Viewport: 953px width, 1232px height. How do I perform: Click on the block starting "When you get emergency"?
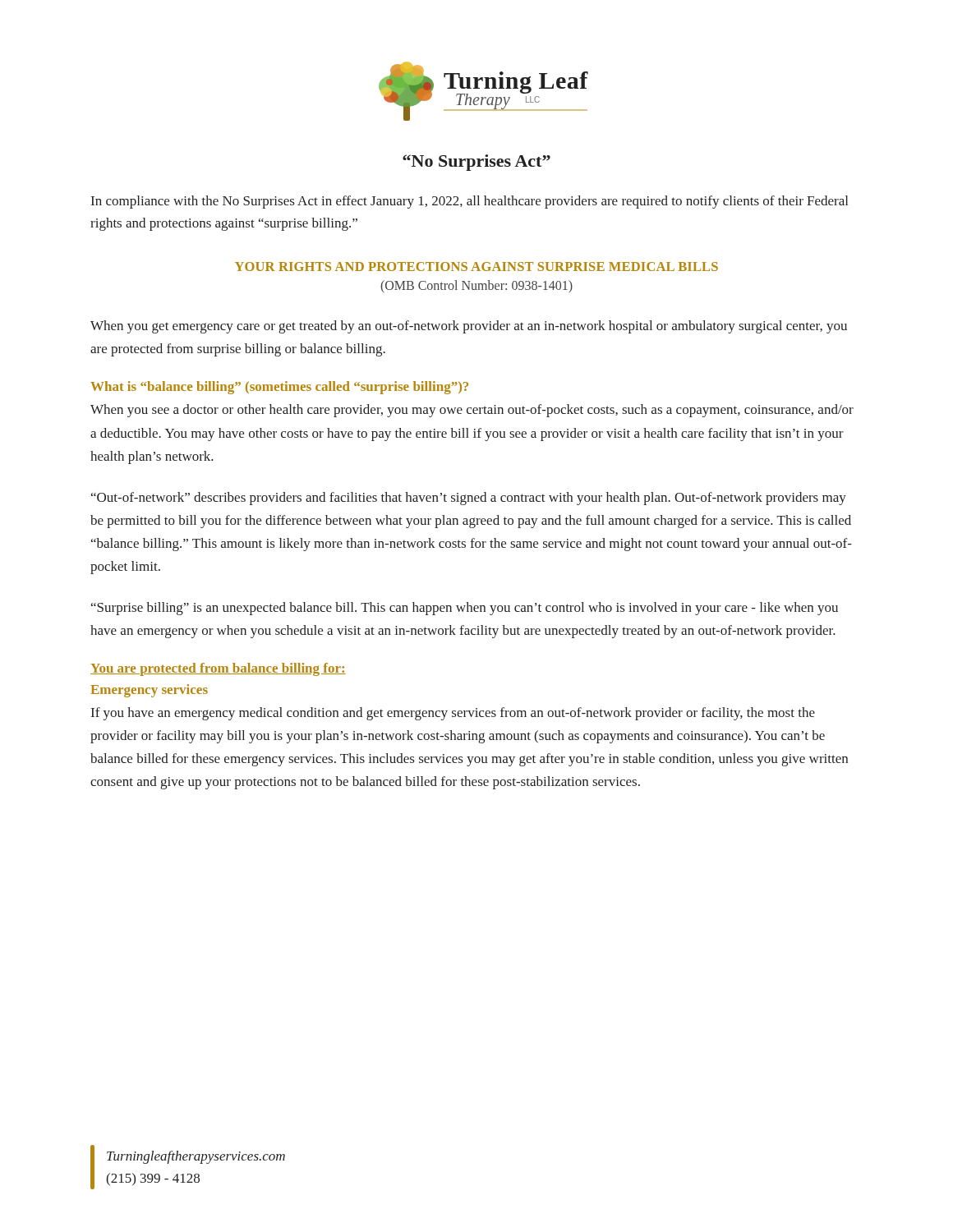tap(469, 337)
